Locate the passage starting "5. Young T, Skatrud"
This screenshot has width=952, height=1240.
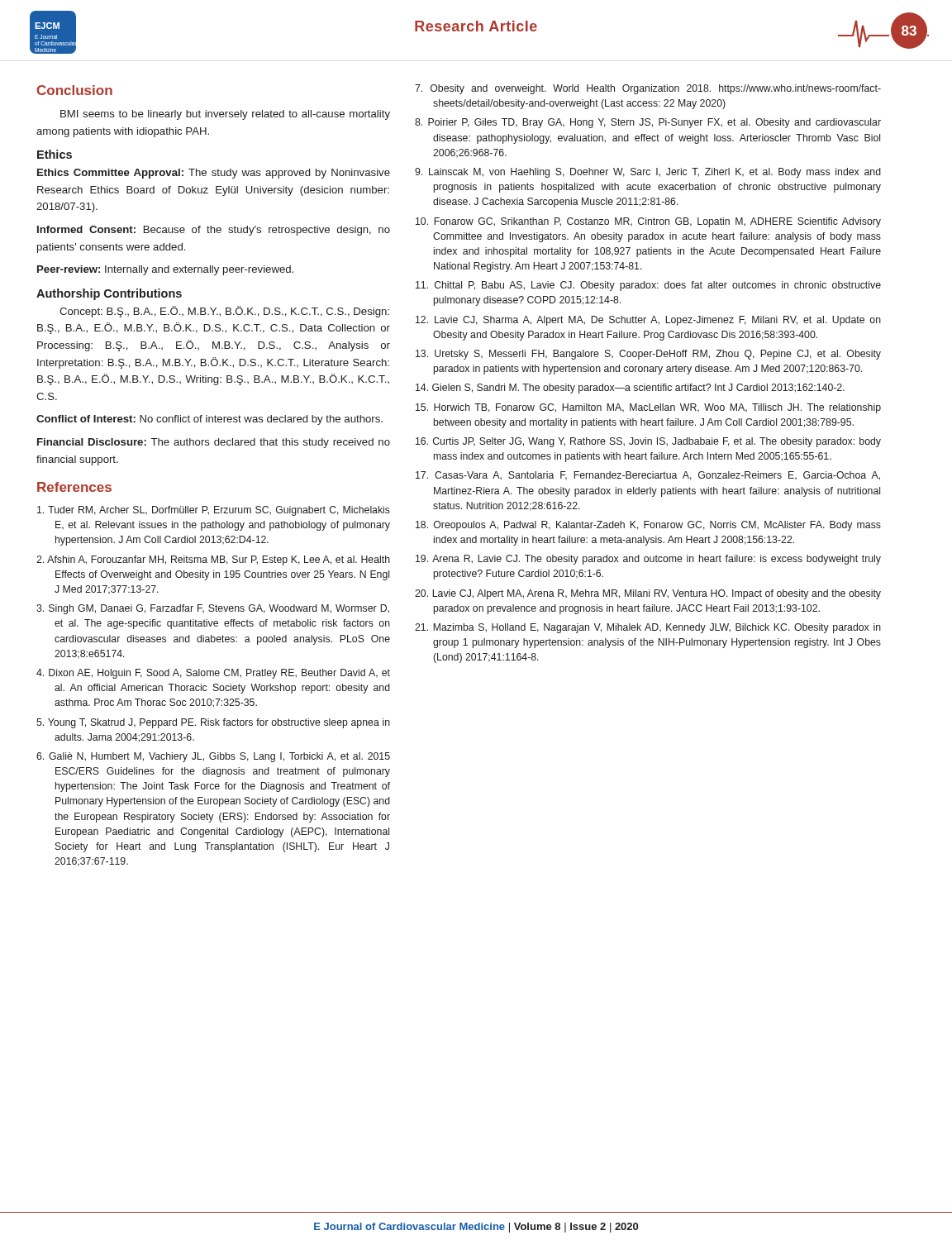[213, 730]
